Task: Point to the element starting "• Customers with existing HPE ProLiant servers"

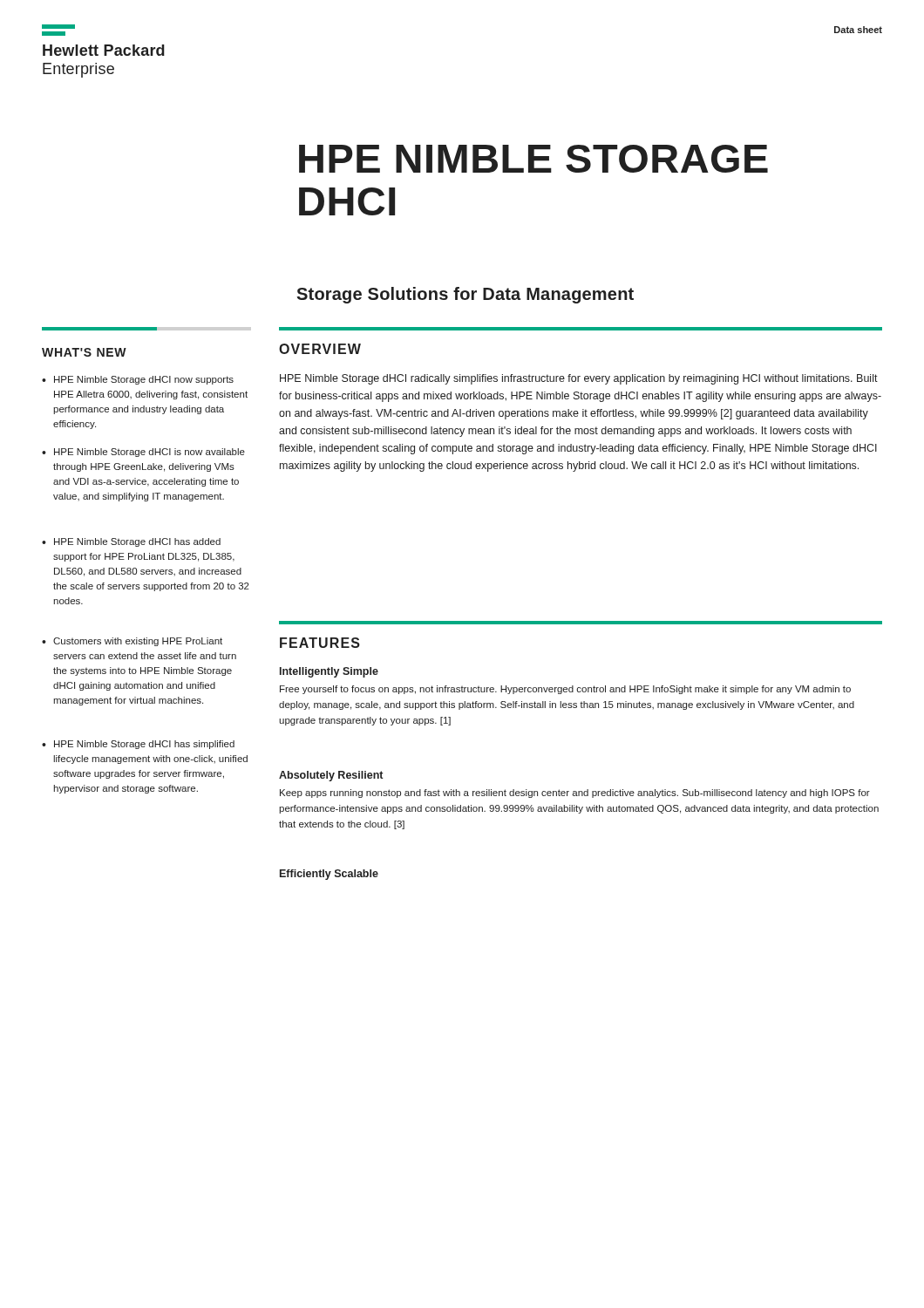Action: [146, 671]
